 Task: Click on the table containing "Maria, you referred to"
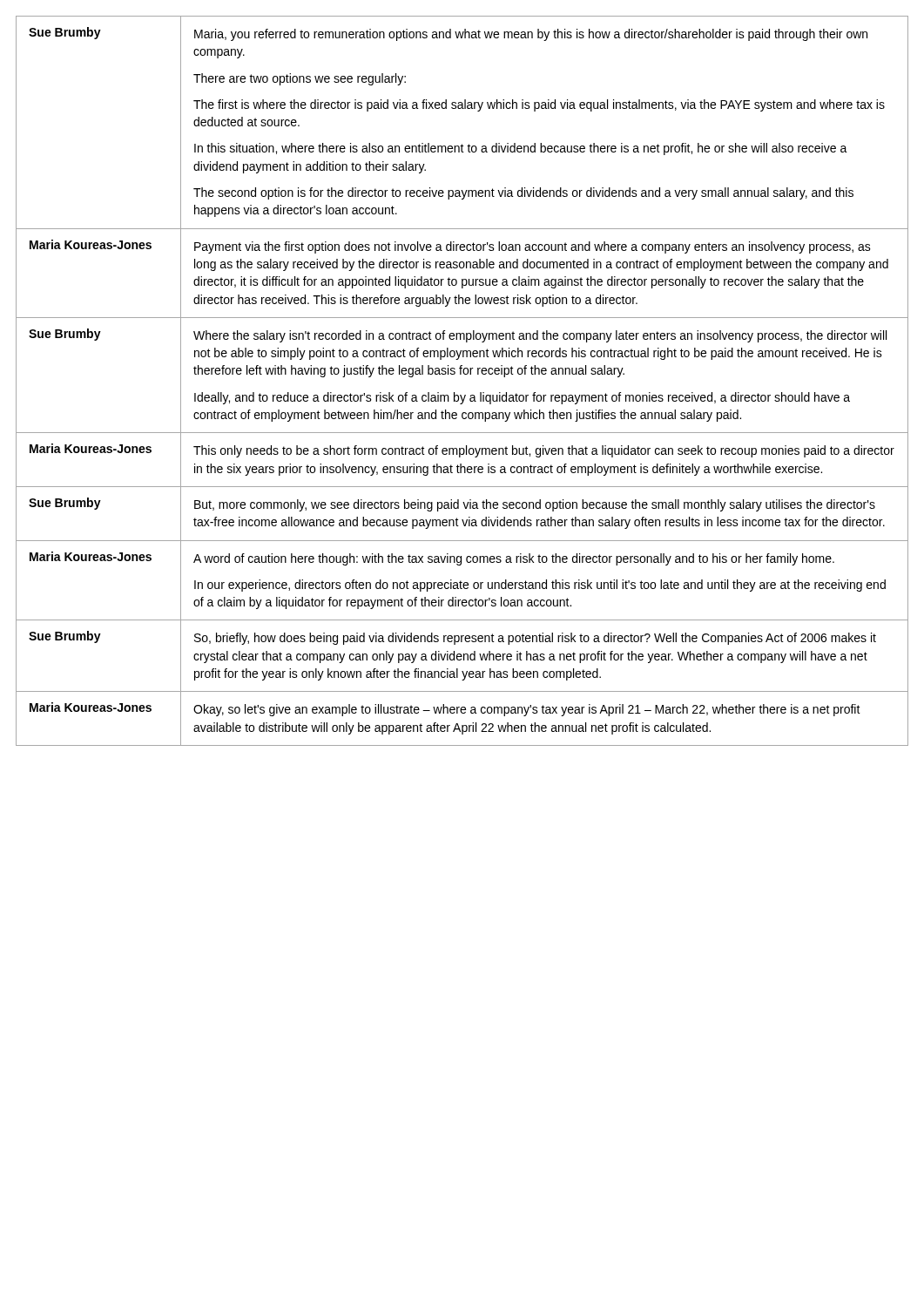pyautogui.click(x=462, y=381)
